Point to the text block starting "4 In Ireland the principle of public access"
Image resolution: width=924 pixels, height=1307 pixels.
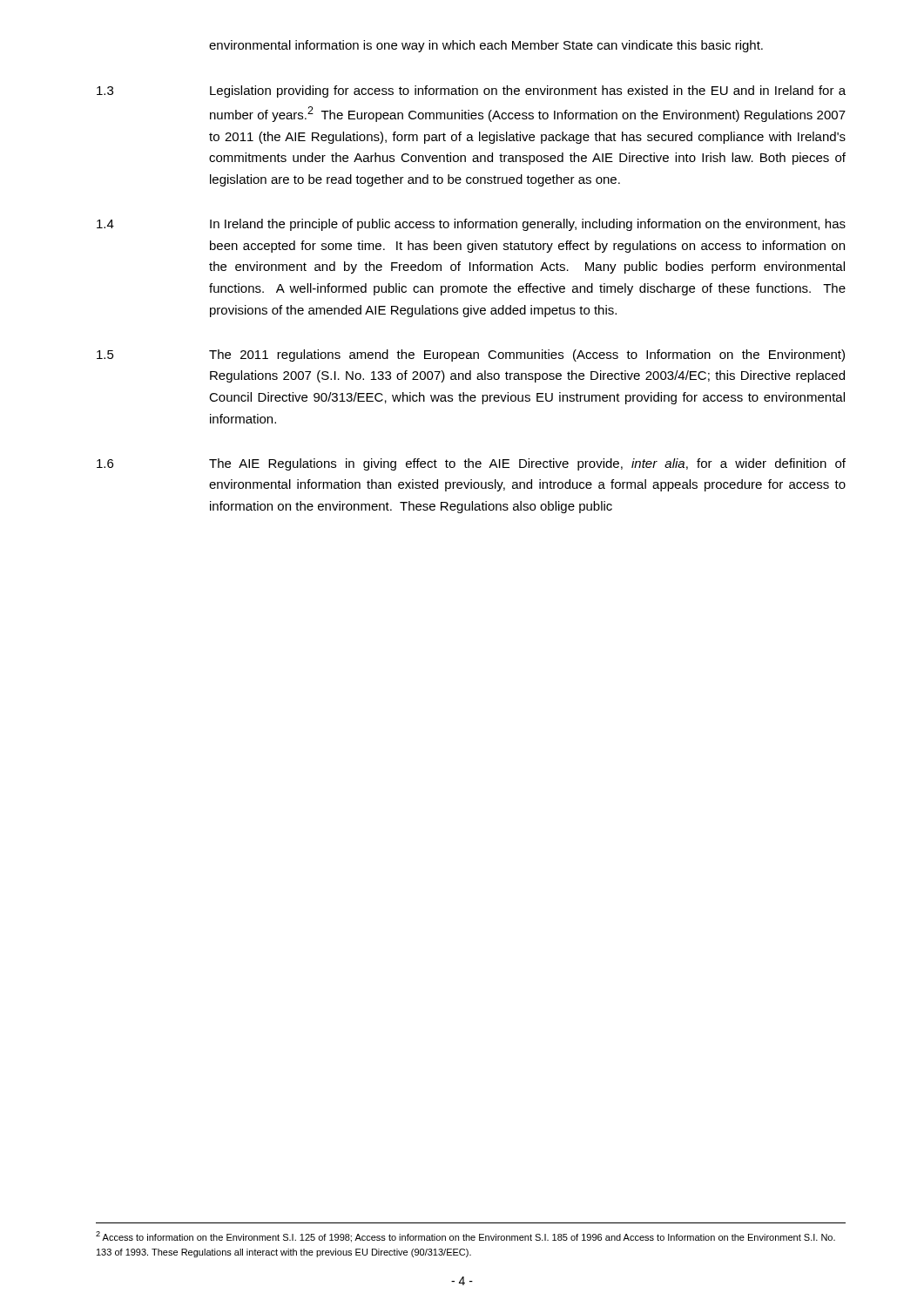pos(471,267)
